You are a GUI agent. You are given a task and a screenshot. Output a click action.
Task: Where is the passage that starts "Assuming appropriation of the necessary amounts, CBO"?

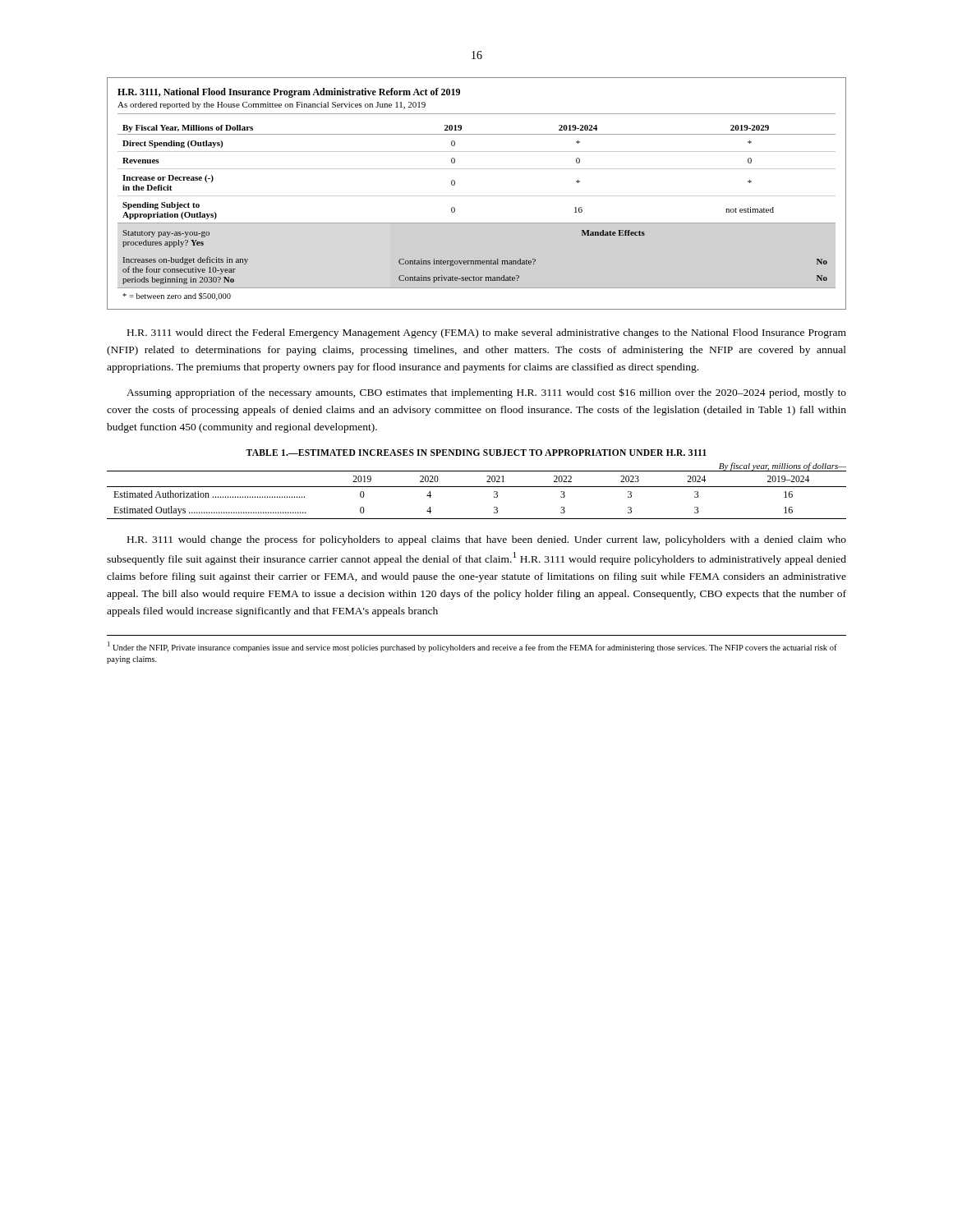coord(476,409)
